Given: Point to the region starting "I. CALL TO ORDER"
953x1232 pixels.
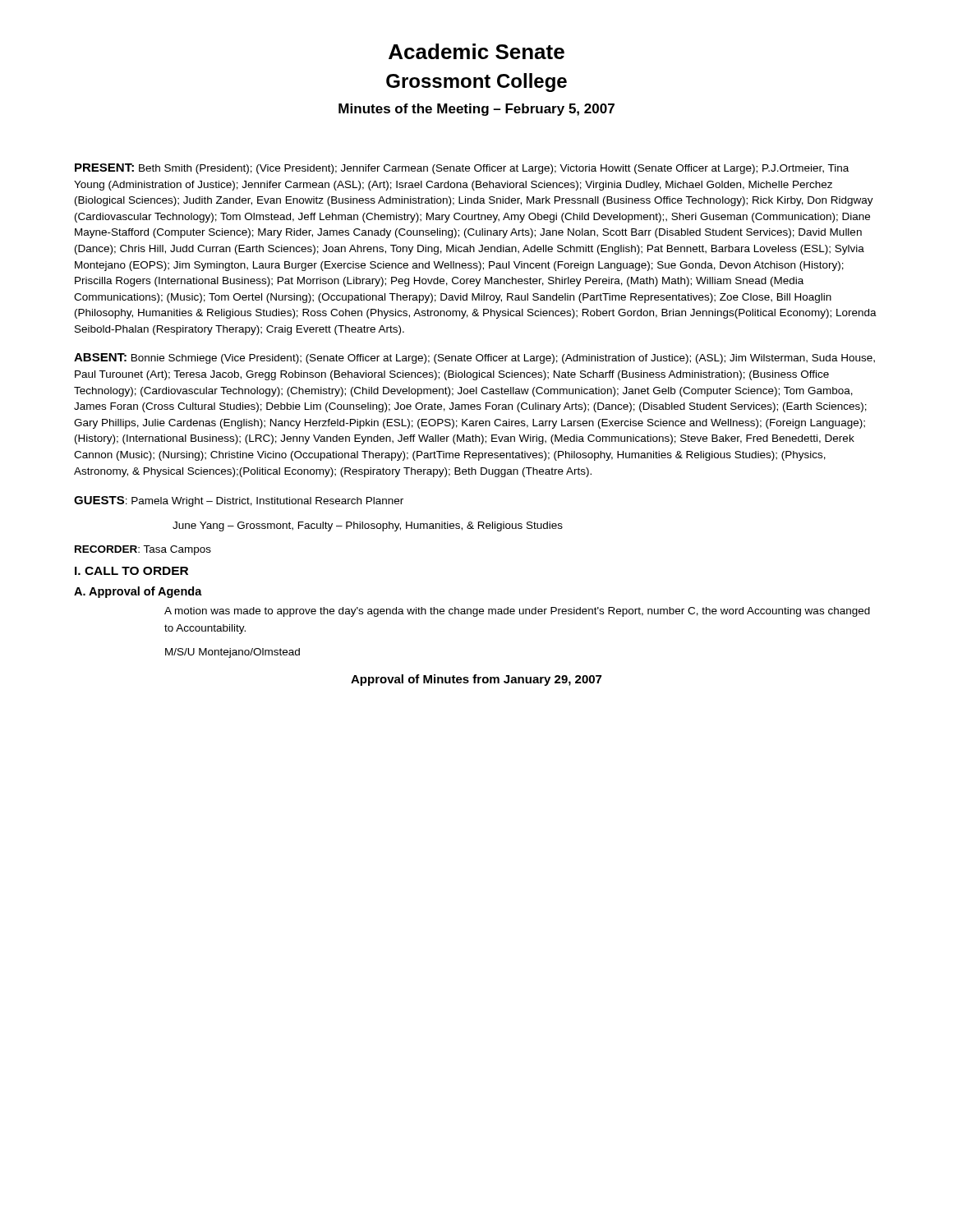Looking at the screenshot, I should click(x=131, y=570).
